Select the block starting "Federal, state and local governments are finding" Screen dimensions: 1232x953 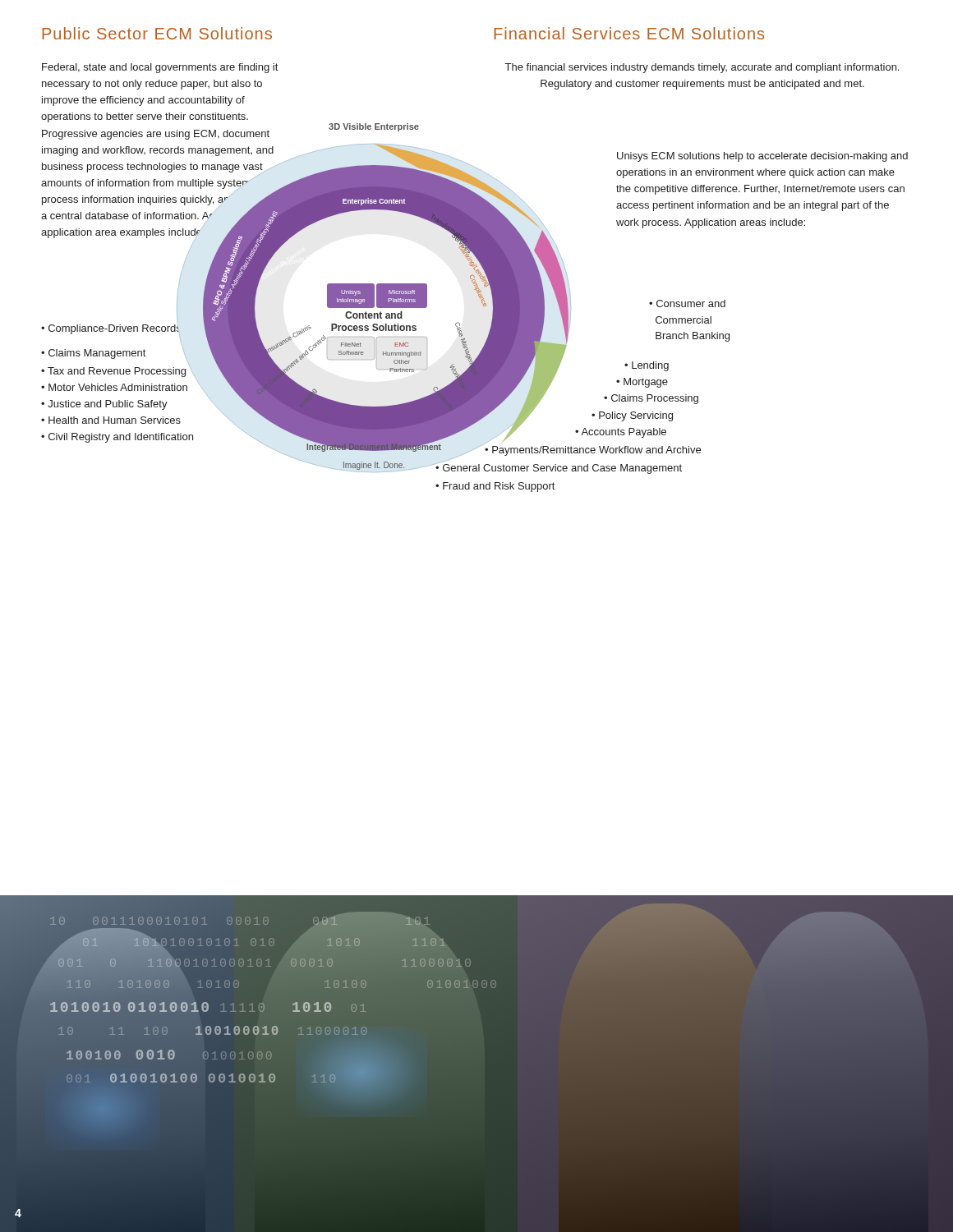pos(160,150)
